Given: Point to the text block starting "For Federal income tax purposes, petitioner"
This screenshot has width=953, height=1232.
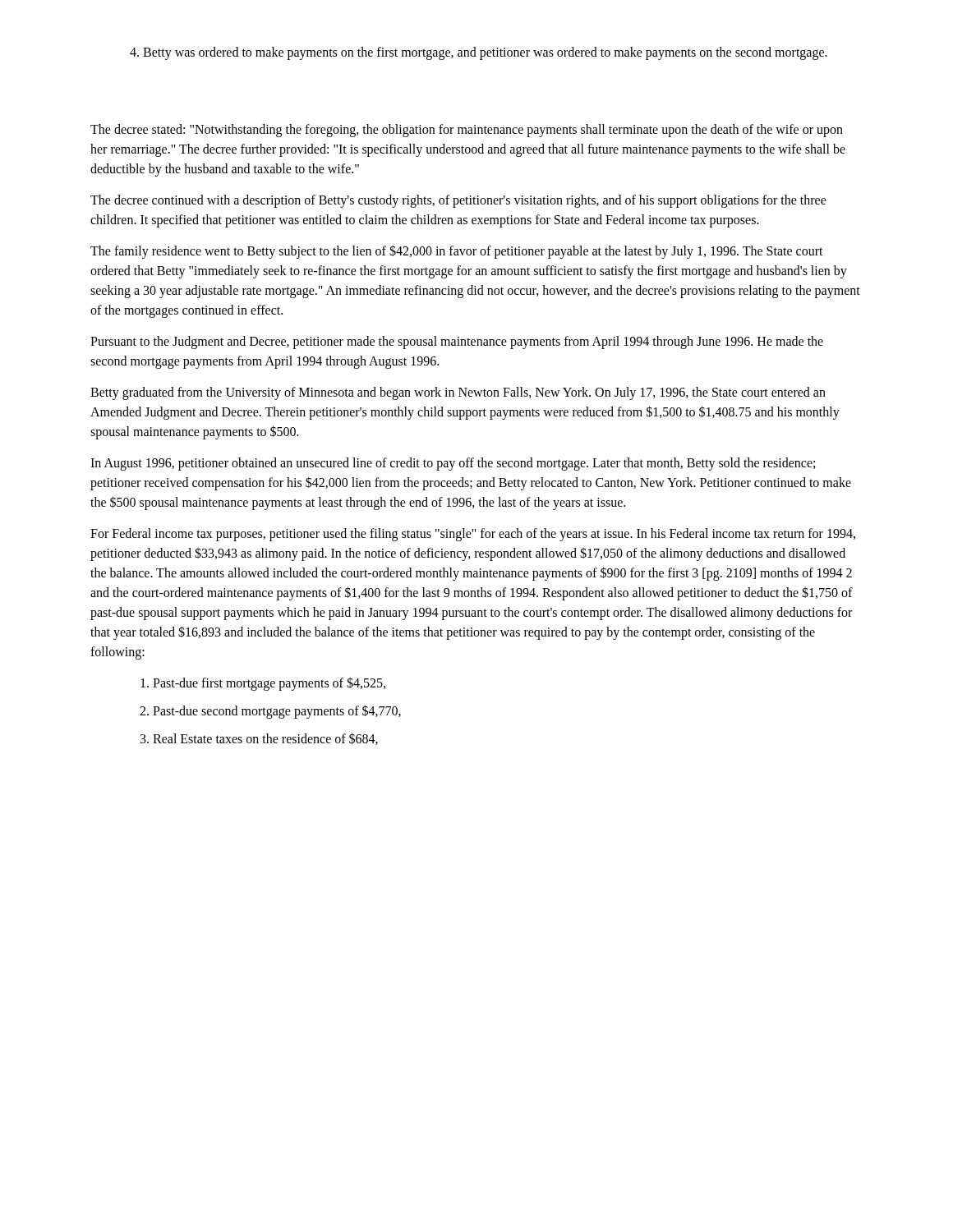Looking at the screenshot, I should (x=476, y=593).
